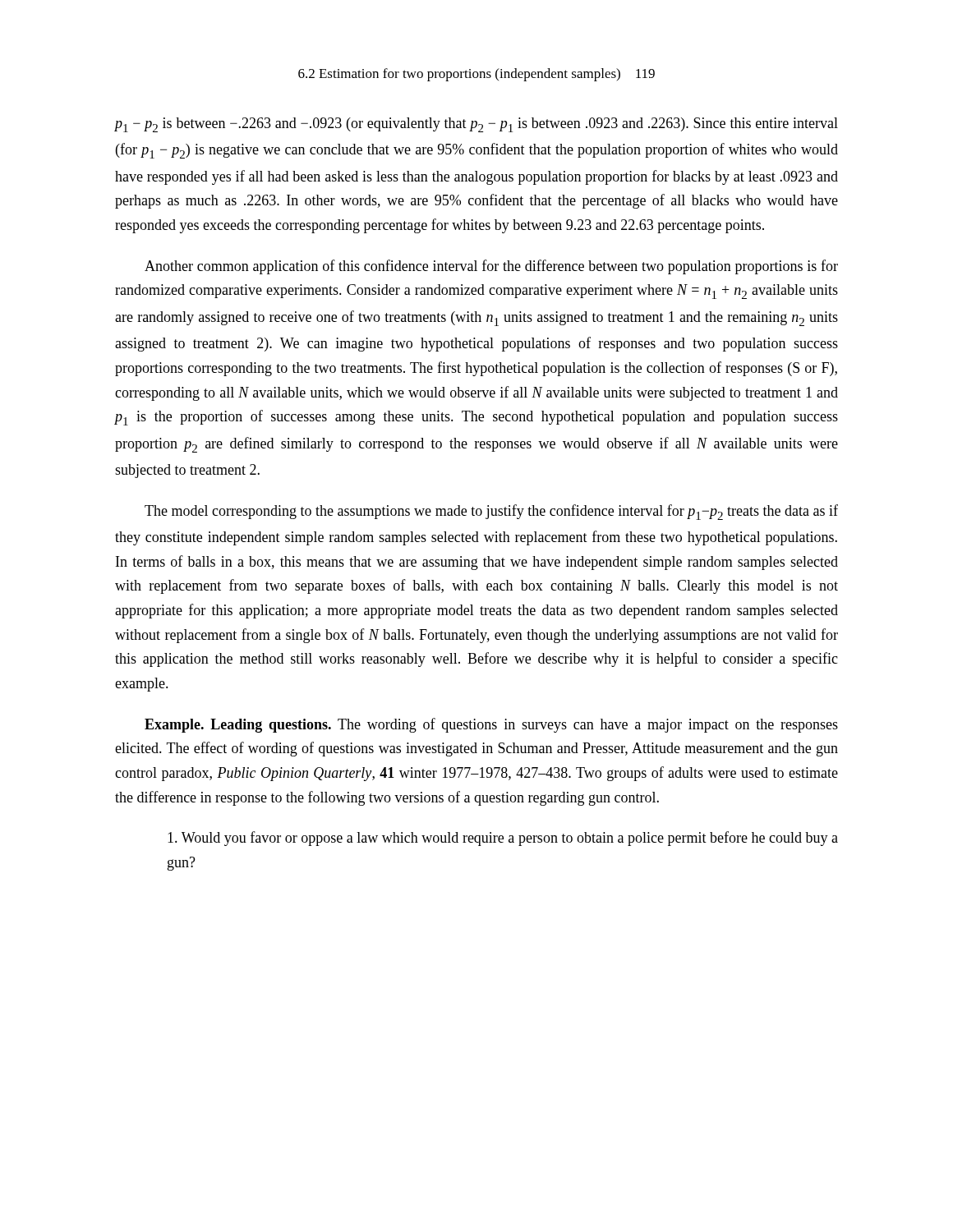The image size is (953, 1232).
Task: Select the passage starting "p1 − p2 is between −.2263 and"
Action: coord(476,174)
